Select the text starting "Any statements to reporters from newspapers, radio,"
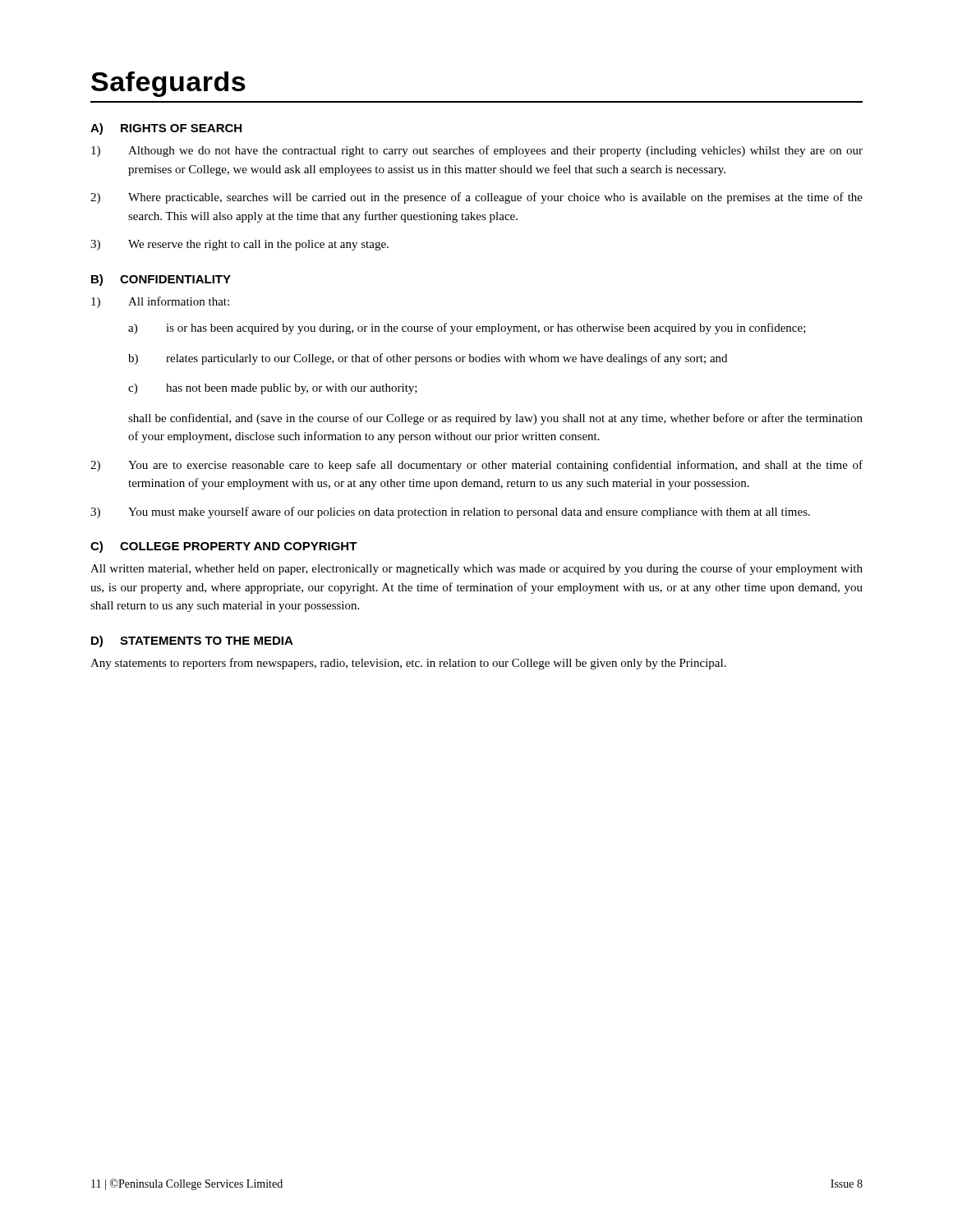Screen dimensions: 1232x953 [x=408, y=662]
